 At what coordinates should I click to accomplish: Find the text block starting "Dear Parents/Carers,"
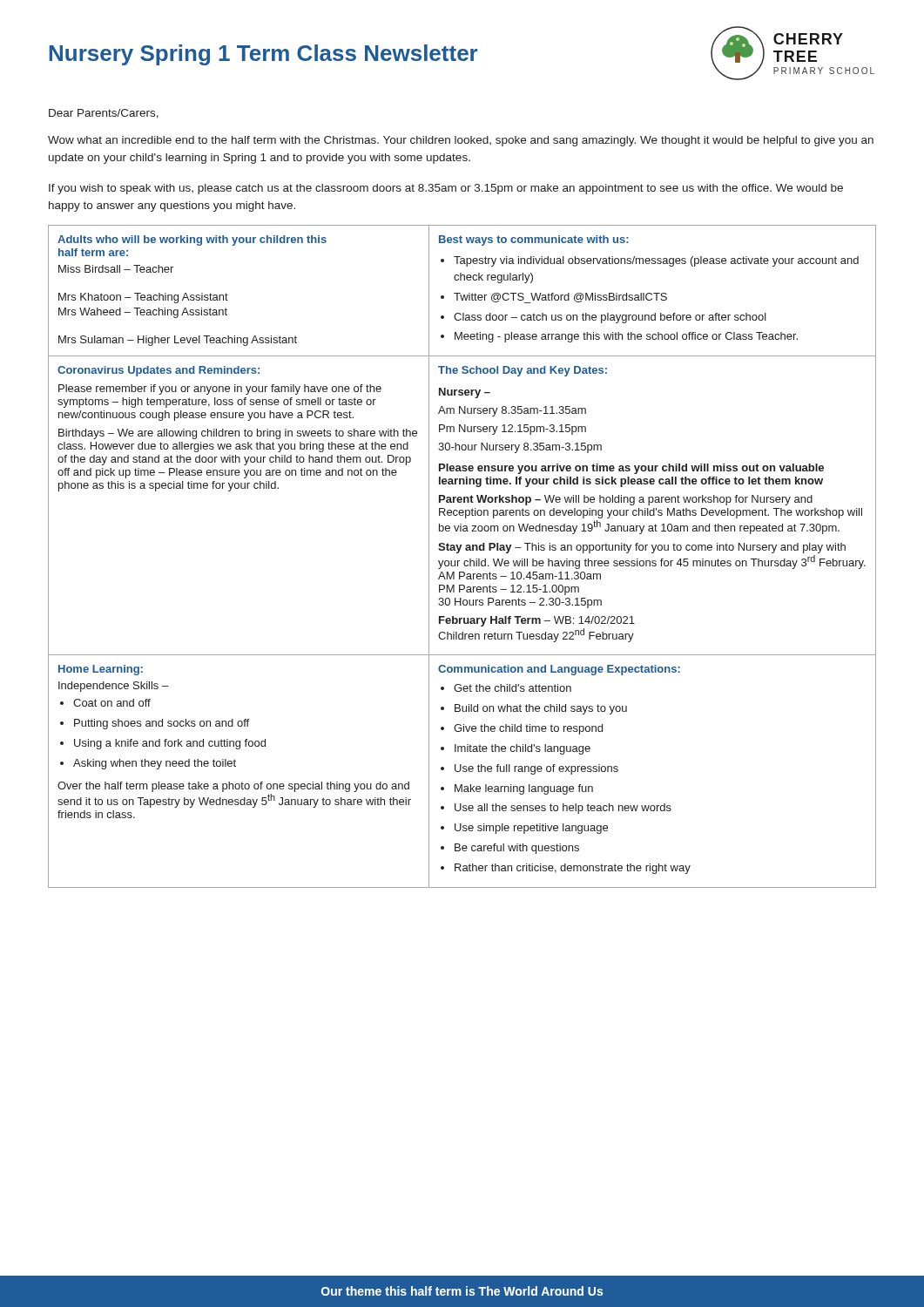click(103, 113)
